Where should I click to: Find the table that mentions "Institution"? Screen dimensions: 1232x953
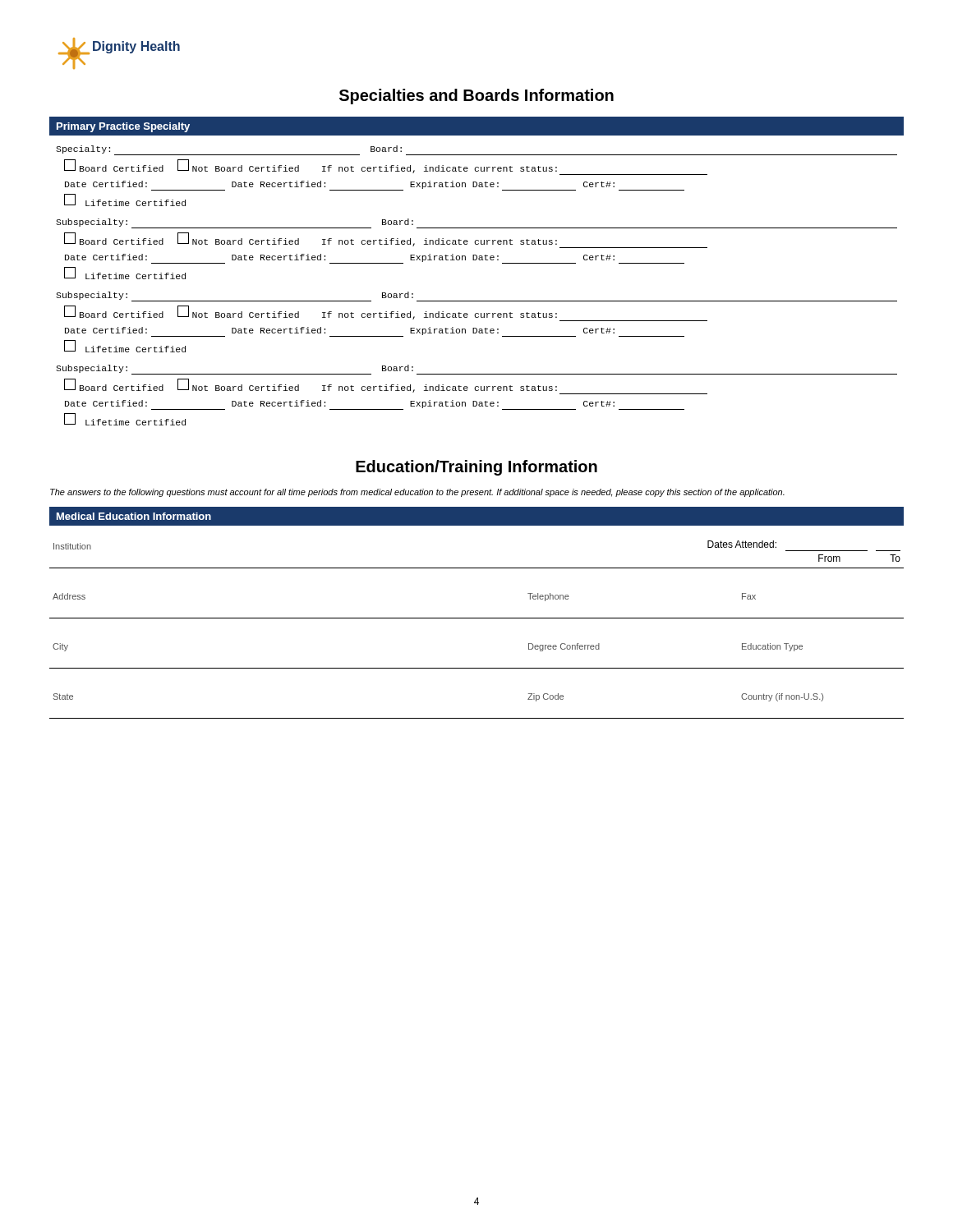click(x=476, y=627)
